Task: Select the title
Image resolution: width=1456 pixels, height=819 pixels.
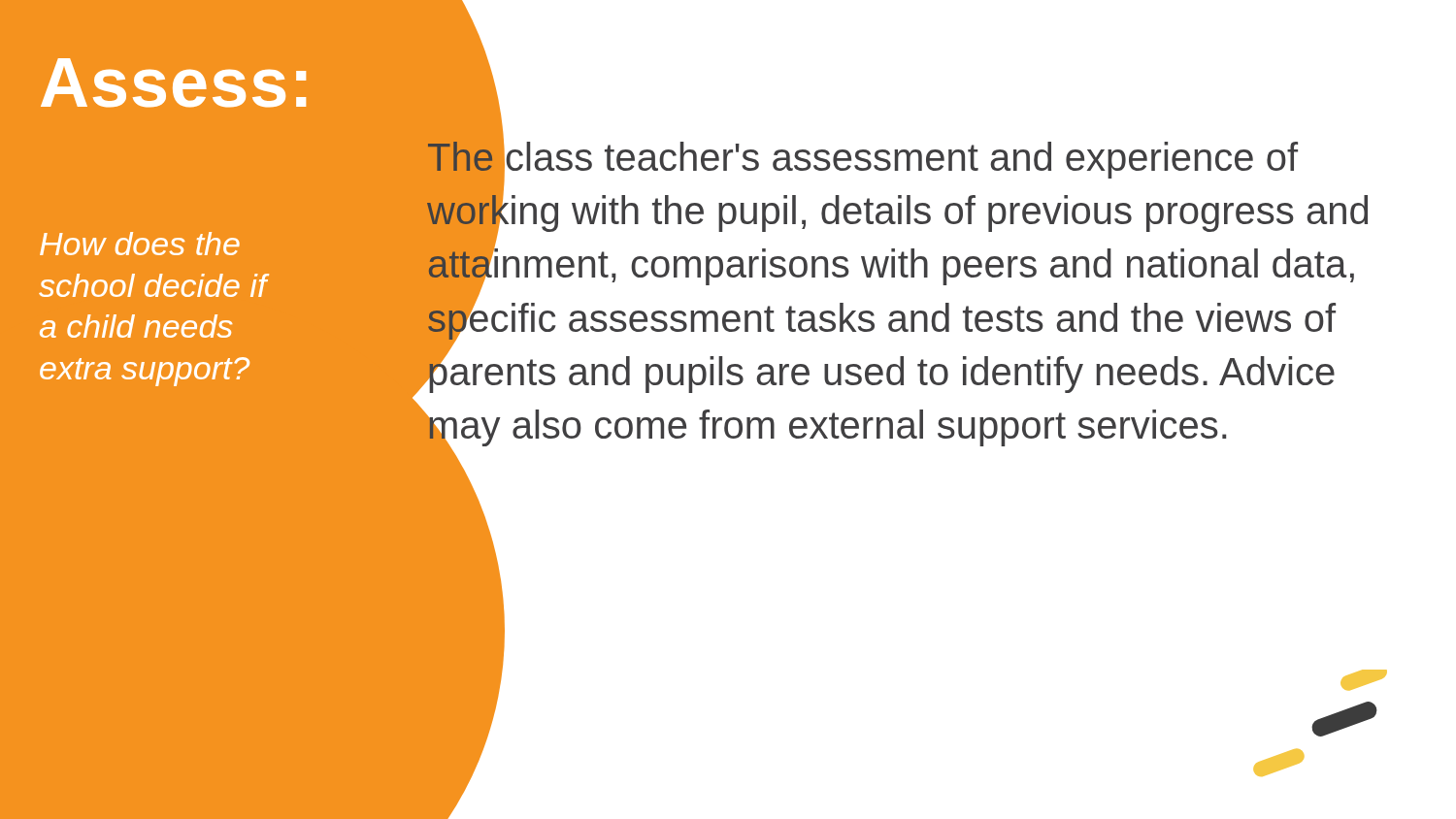Action: tap(175, 83)
